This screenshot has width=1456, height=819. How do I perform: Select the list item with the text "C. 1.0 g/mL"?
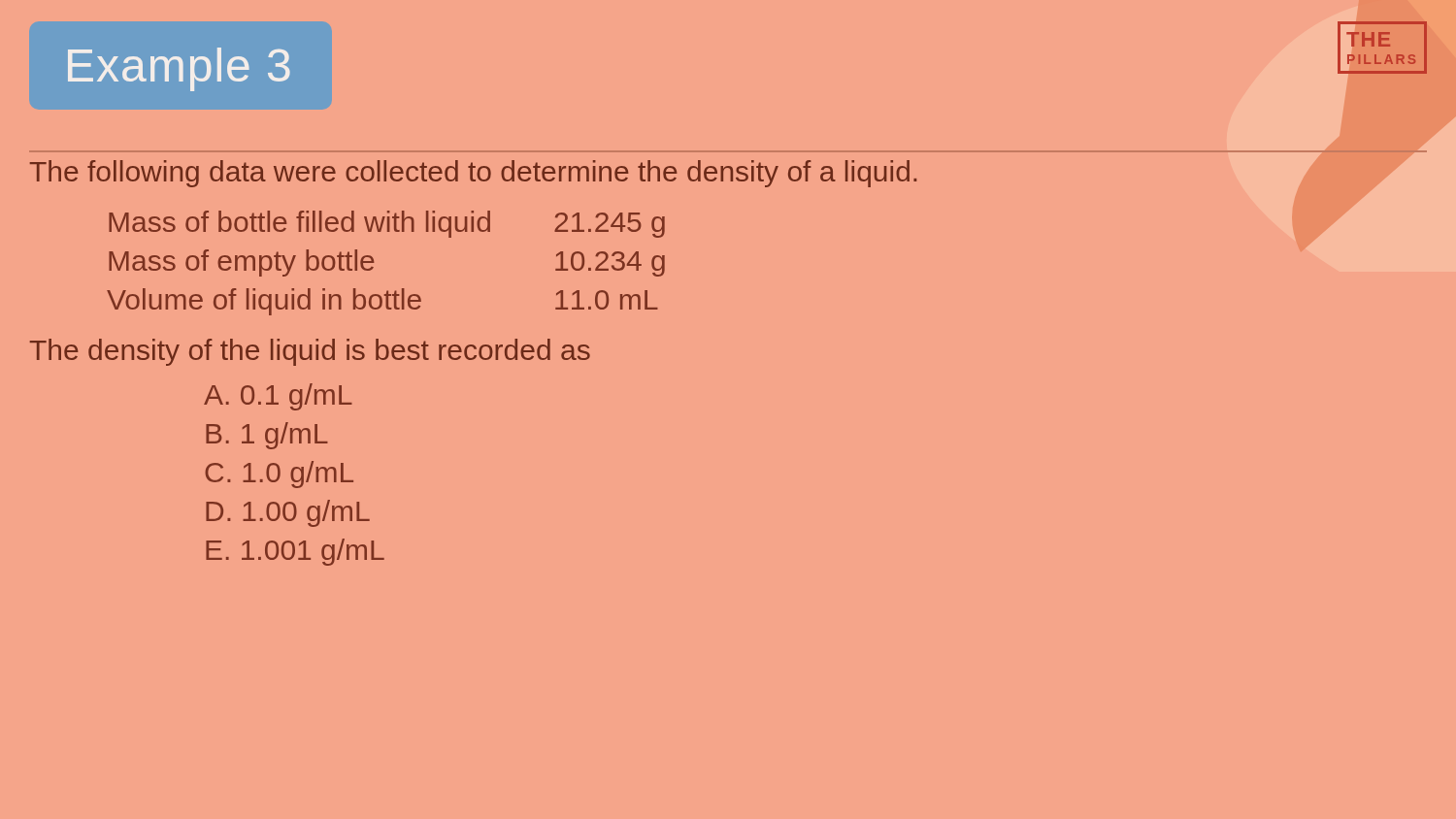coord(279,472)
